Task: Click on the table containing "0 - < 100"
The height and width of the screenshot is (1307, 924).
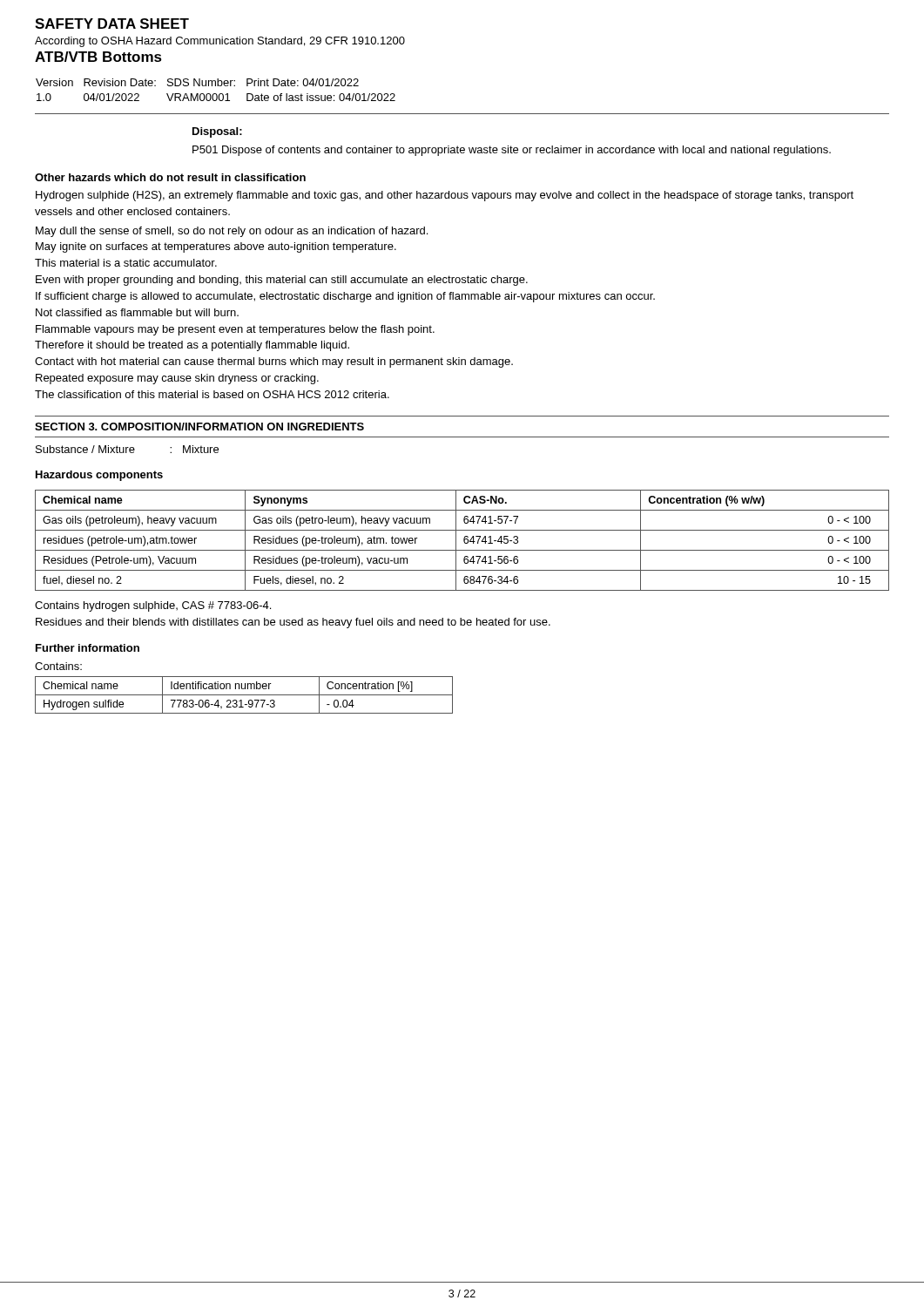Action: click(462, 540)
